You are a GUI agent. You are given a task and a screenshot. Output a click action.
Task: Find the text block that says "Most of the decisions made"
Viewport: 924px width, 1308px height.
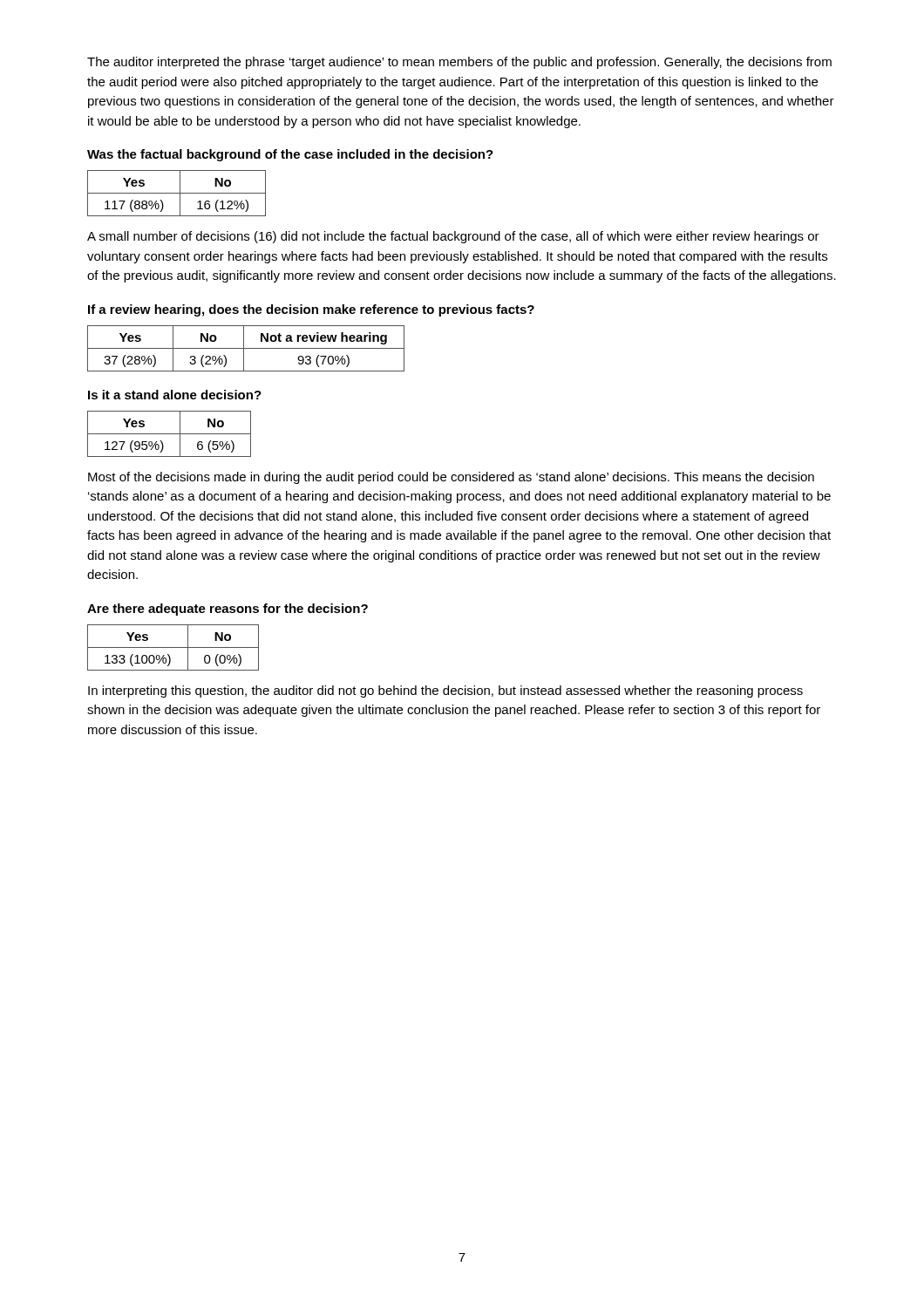click(x=462, y=526)
